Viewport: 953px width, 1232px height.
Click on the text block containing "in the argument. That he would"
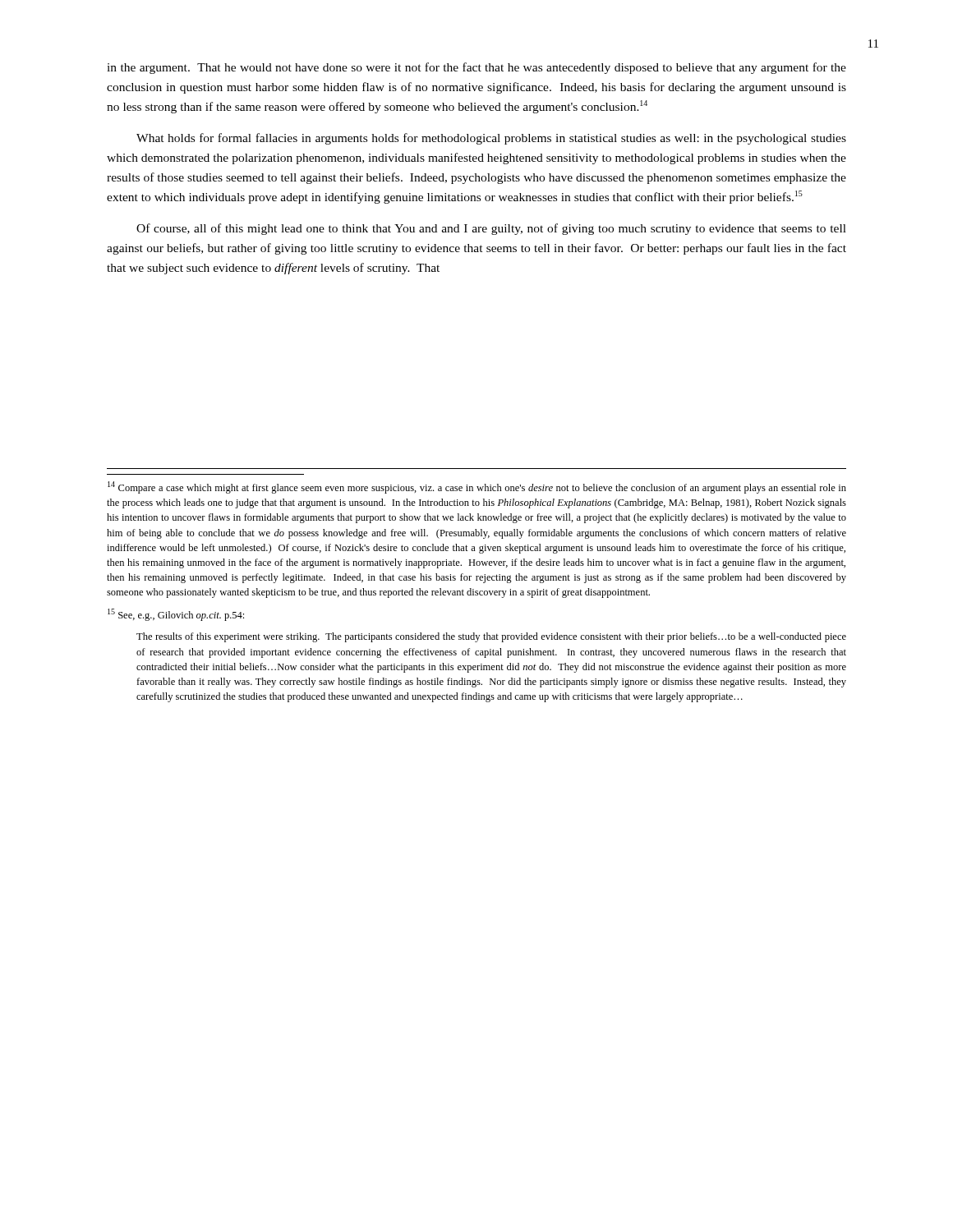(476, 87)
